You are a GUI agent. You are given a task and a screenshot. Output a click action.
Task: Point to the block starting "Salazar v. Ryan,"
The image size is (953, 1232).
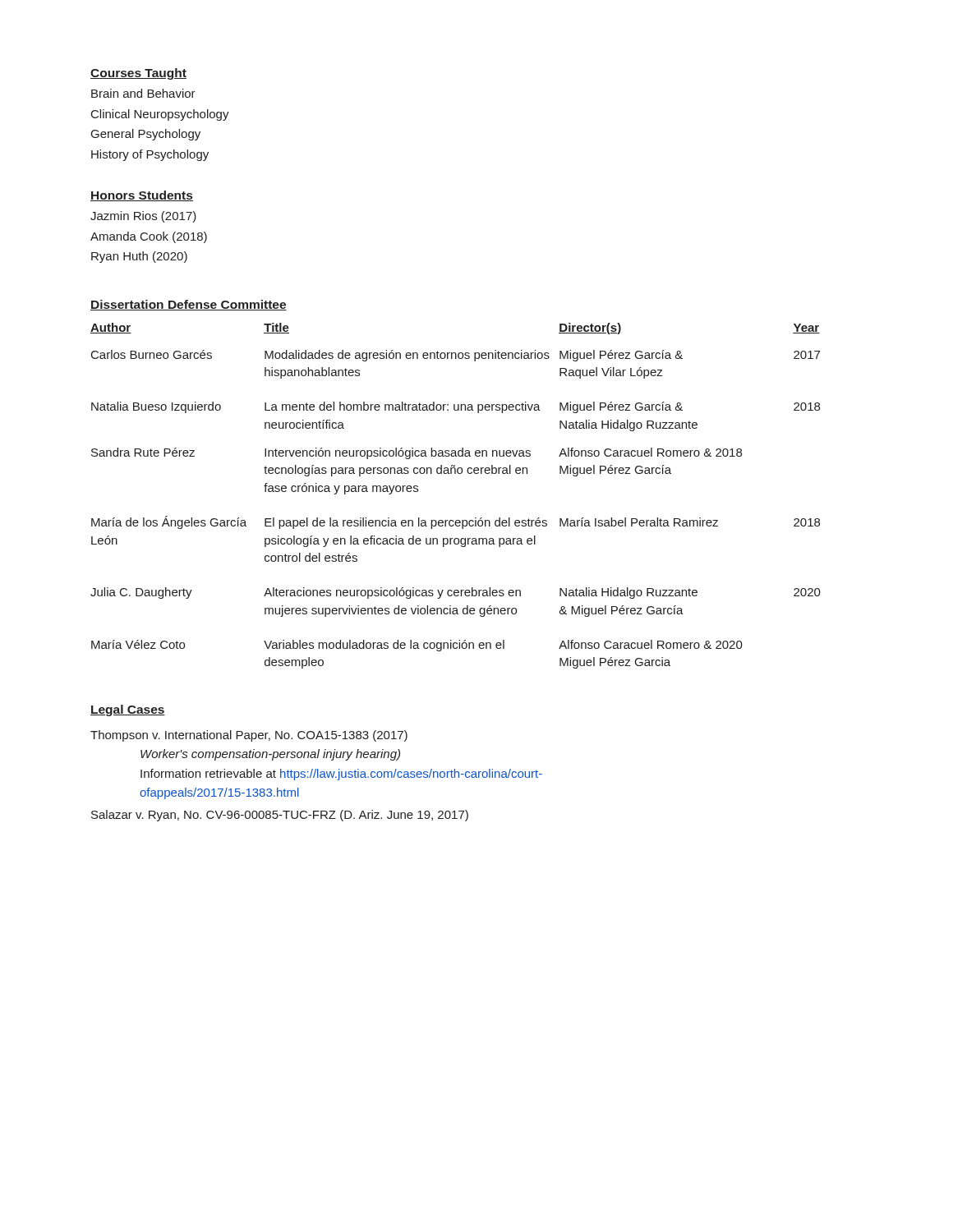coord(280,814)
